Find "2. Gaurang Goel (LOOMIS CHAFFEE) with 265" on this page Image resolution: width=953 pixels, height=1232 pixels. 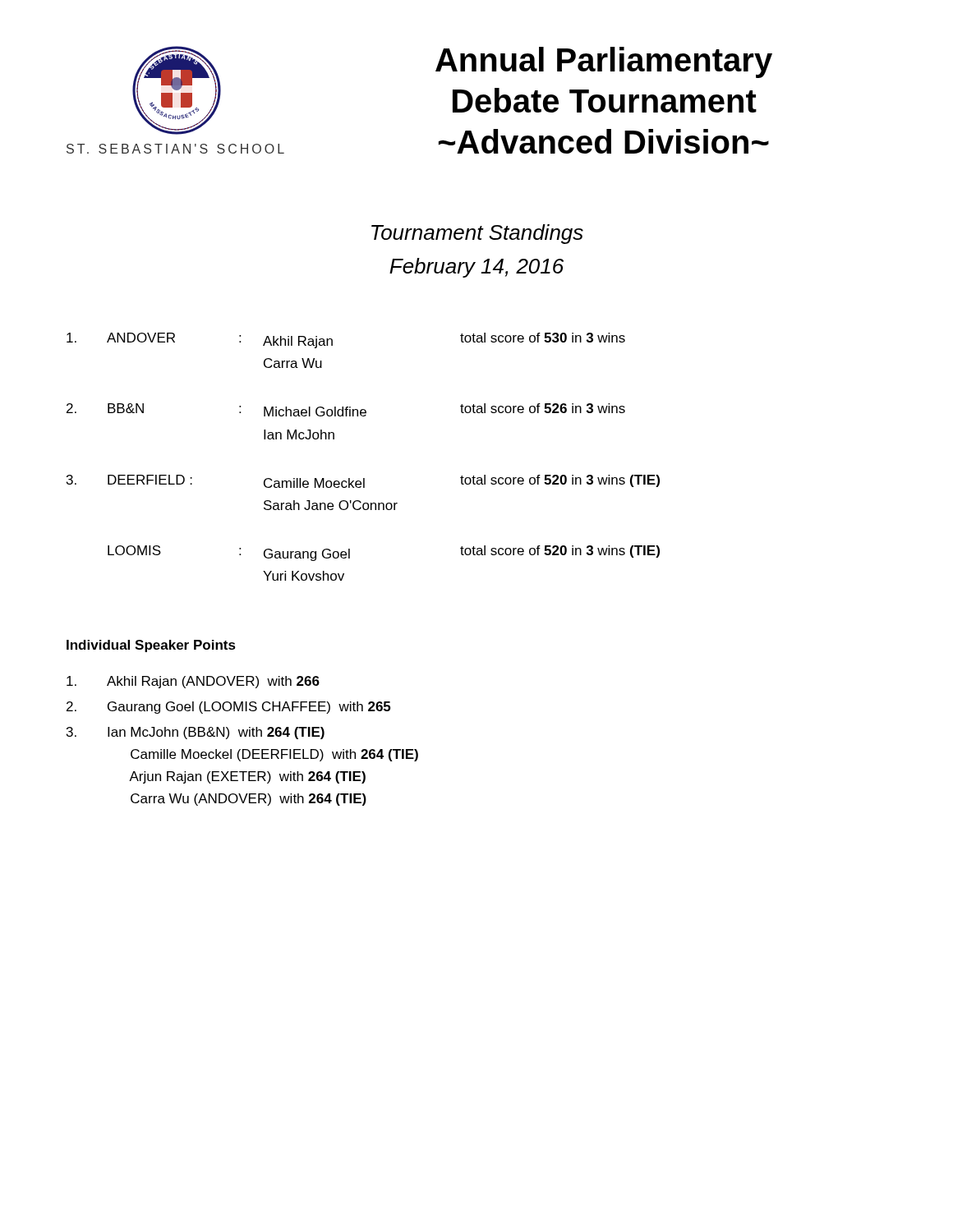click(228, 708)
